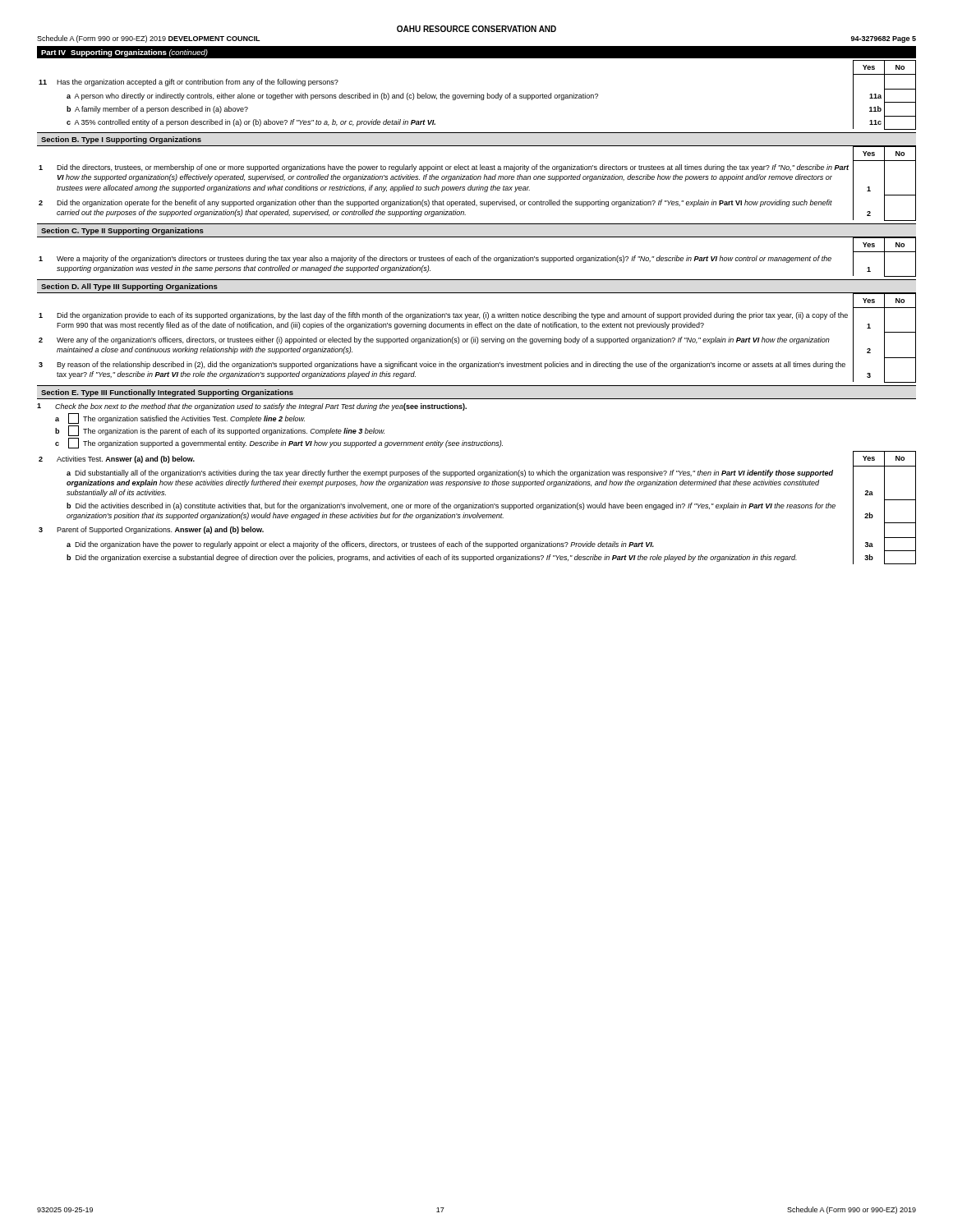Click on the section header containing "Section C. Type II"
953x1232 pixels.
click(122, 230)
